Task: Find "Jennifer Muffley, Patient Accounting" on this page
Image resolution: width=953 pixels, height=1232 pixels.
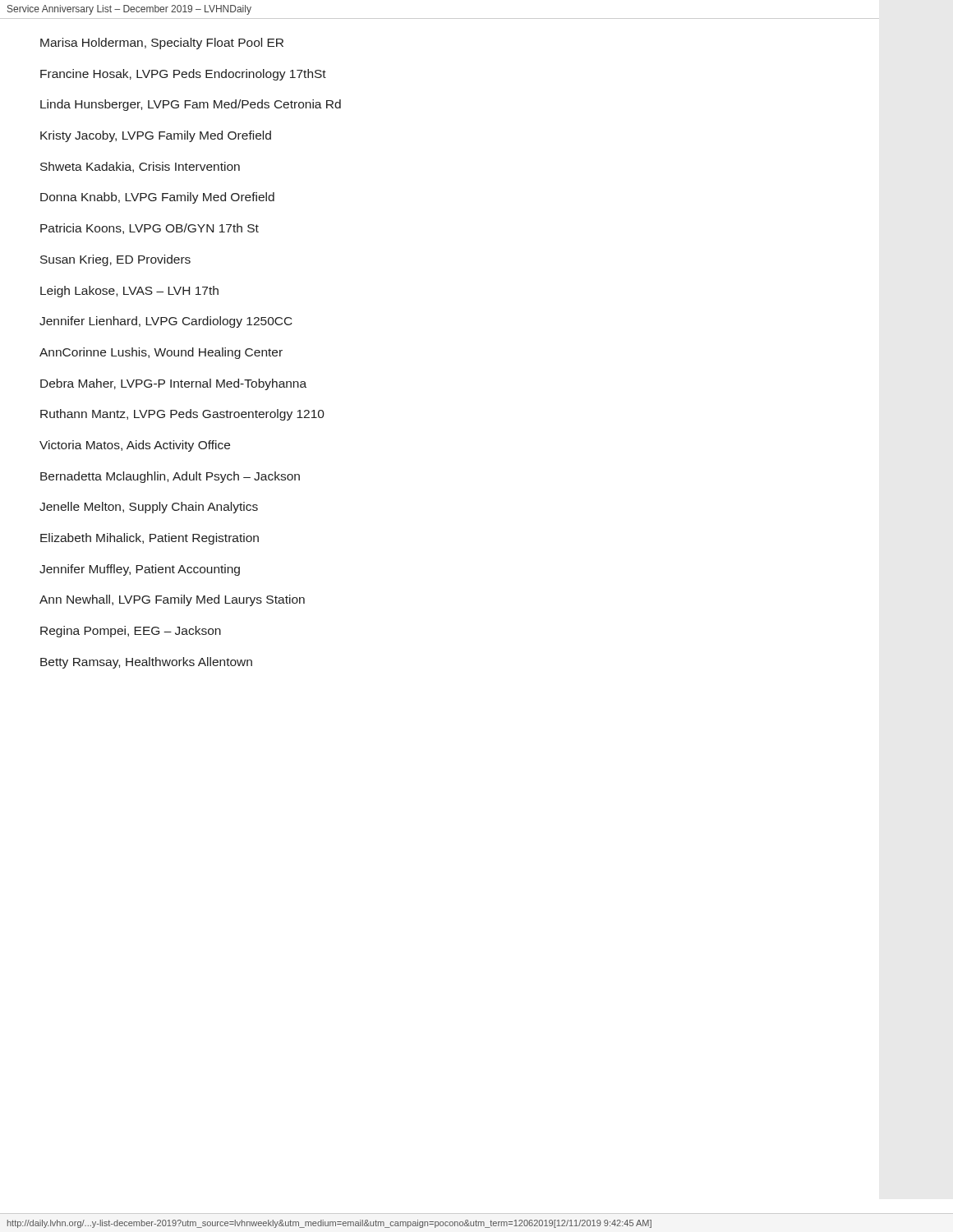Action: click(x=140, y=569)
